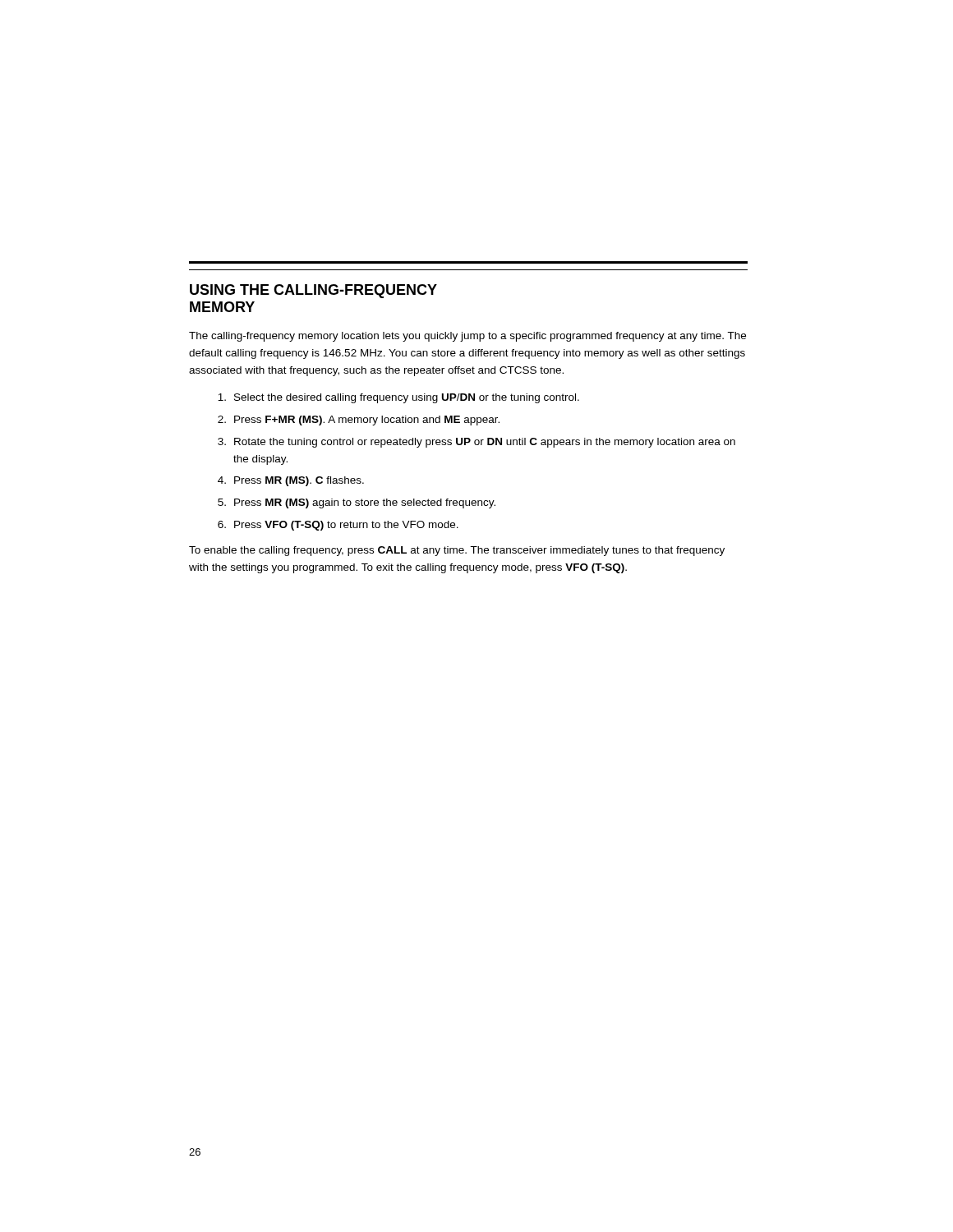Find the list item that says "6. Press VFO (T-SQ) to return to"
The image size is (953, 1232).
click(x=338, y=526)
